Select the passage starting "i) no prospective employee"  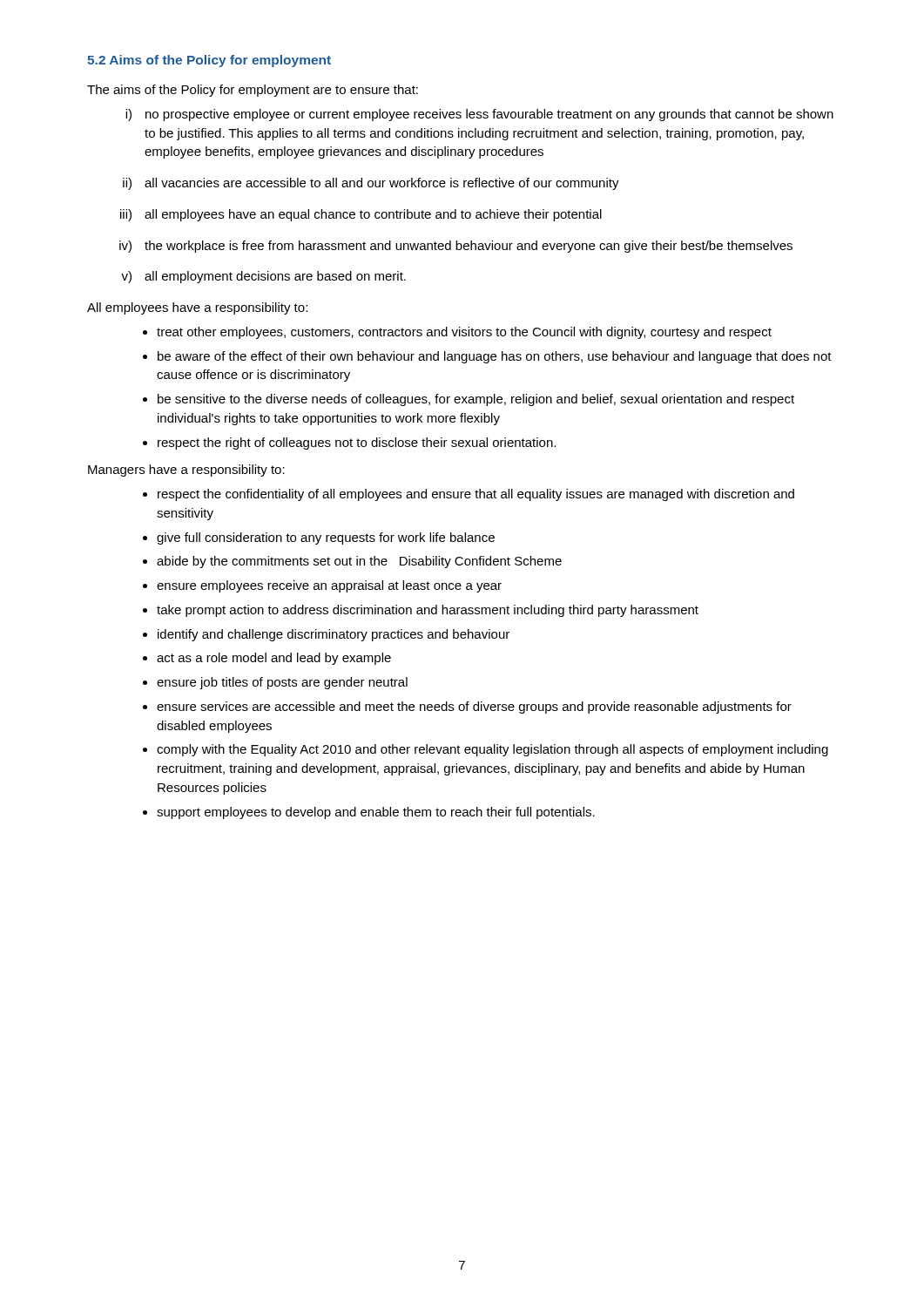[x=462, y=133]
